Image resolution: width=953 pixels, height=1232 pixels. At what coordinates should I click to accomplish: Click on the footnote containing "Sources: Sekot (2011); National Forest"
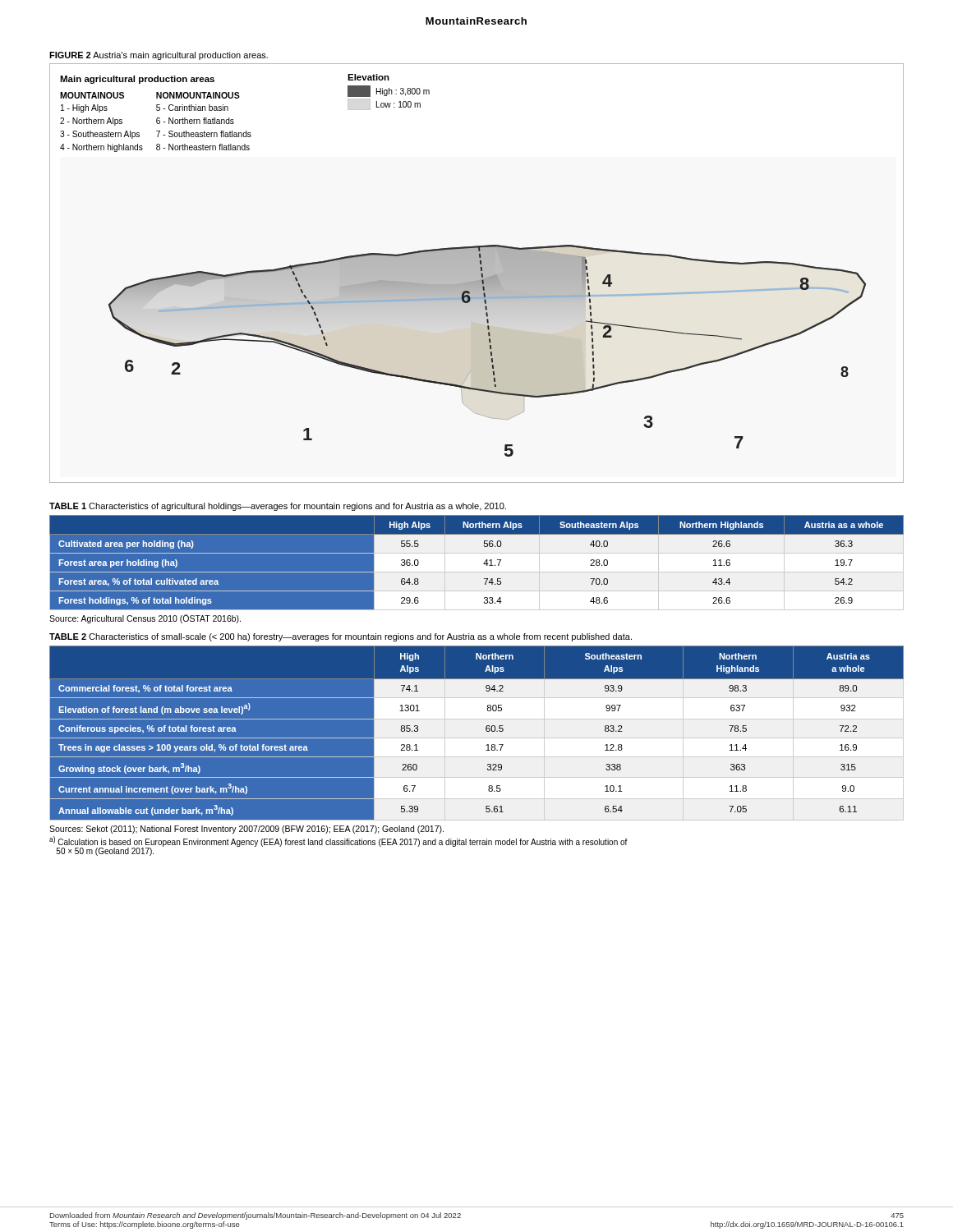[247, 828]
